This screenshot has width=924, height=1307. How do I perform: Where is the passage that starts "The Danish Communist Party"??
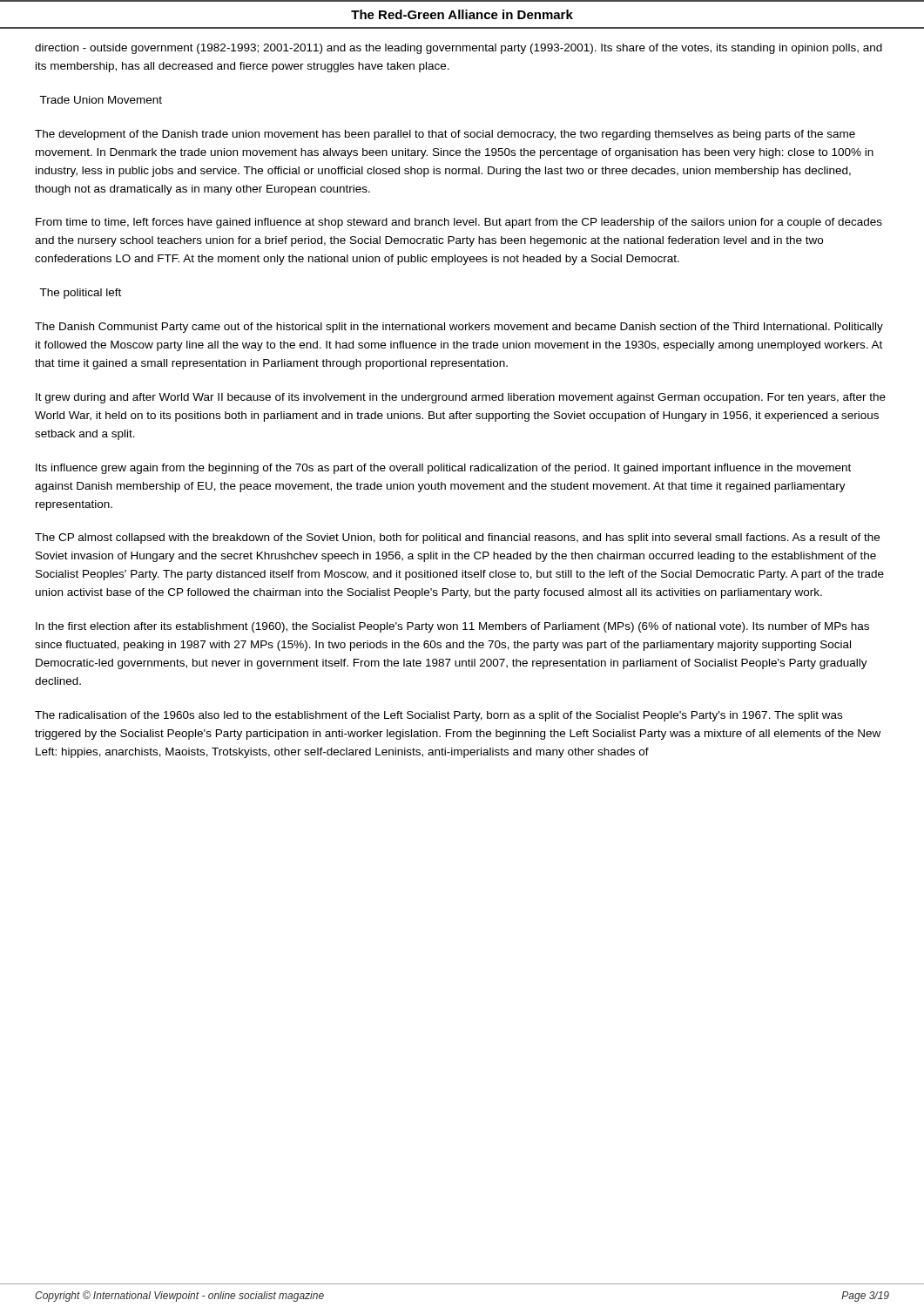tap(459, 345)
